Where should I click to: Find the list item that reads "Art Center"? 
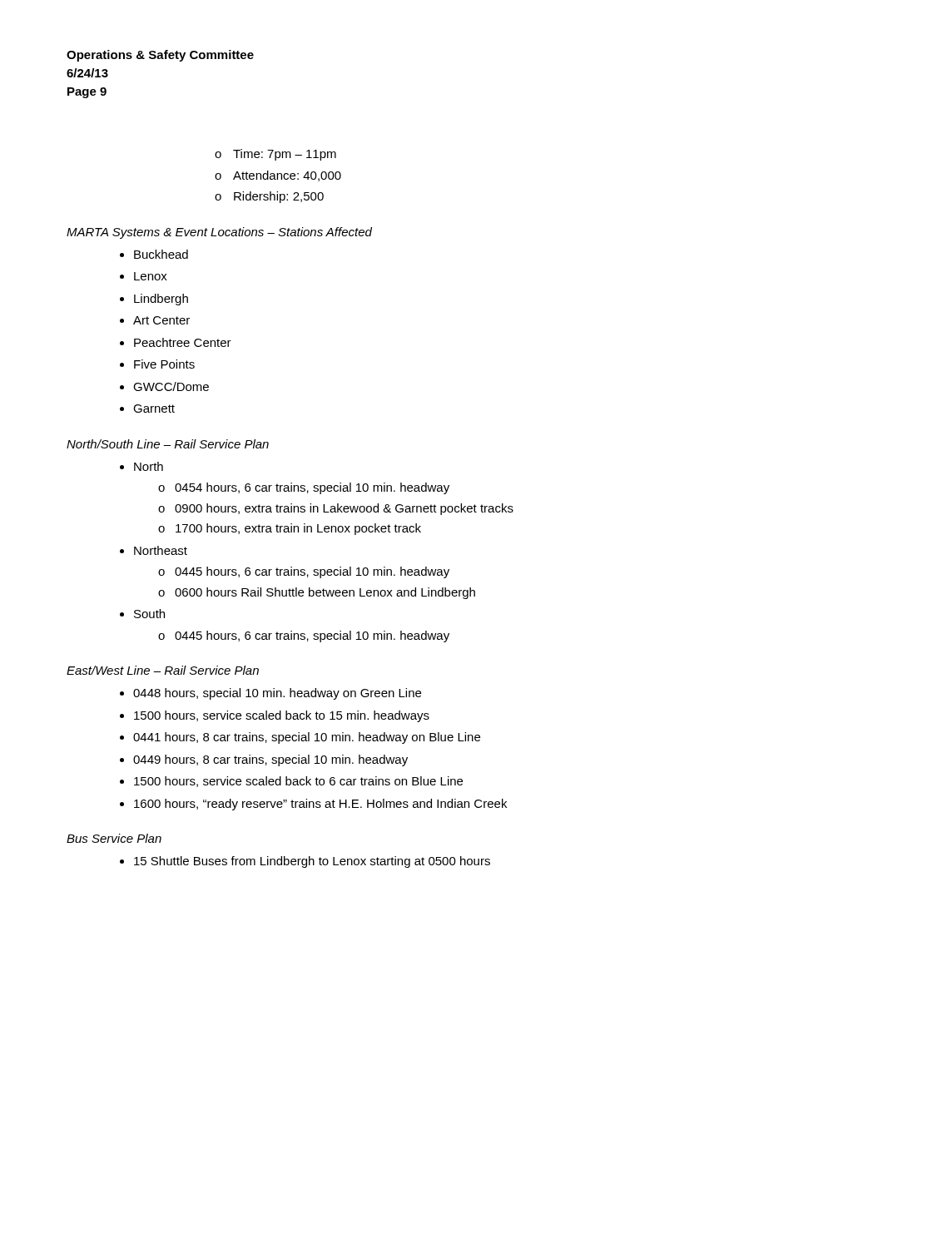pyautogui.click(x=162, y=320)
